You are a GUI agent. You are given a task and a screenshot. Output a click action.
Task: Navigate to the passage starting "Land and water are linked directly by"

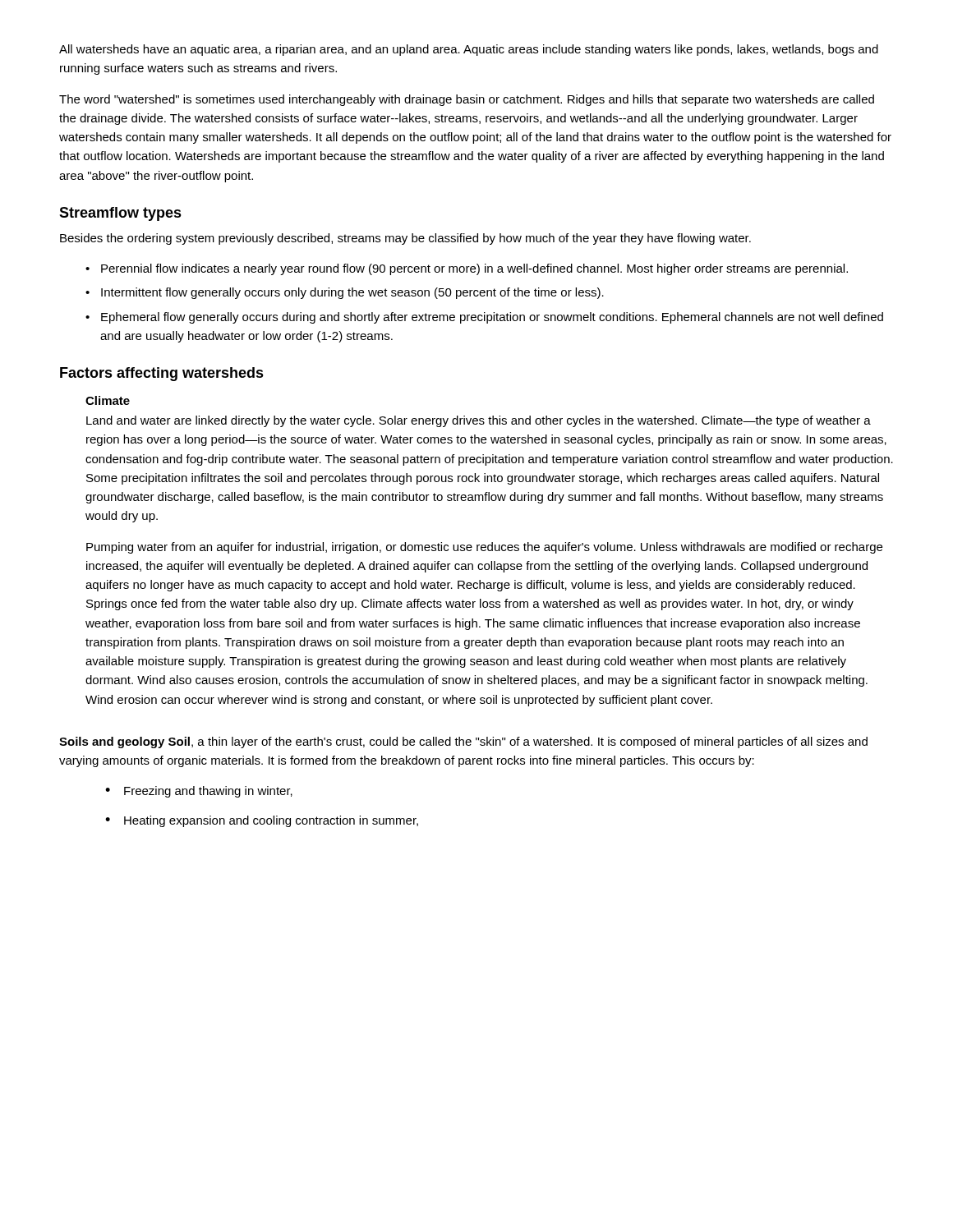click(490, 468)
